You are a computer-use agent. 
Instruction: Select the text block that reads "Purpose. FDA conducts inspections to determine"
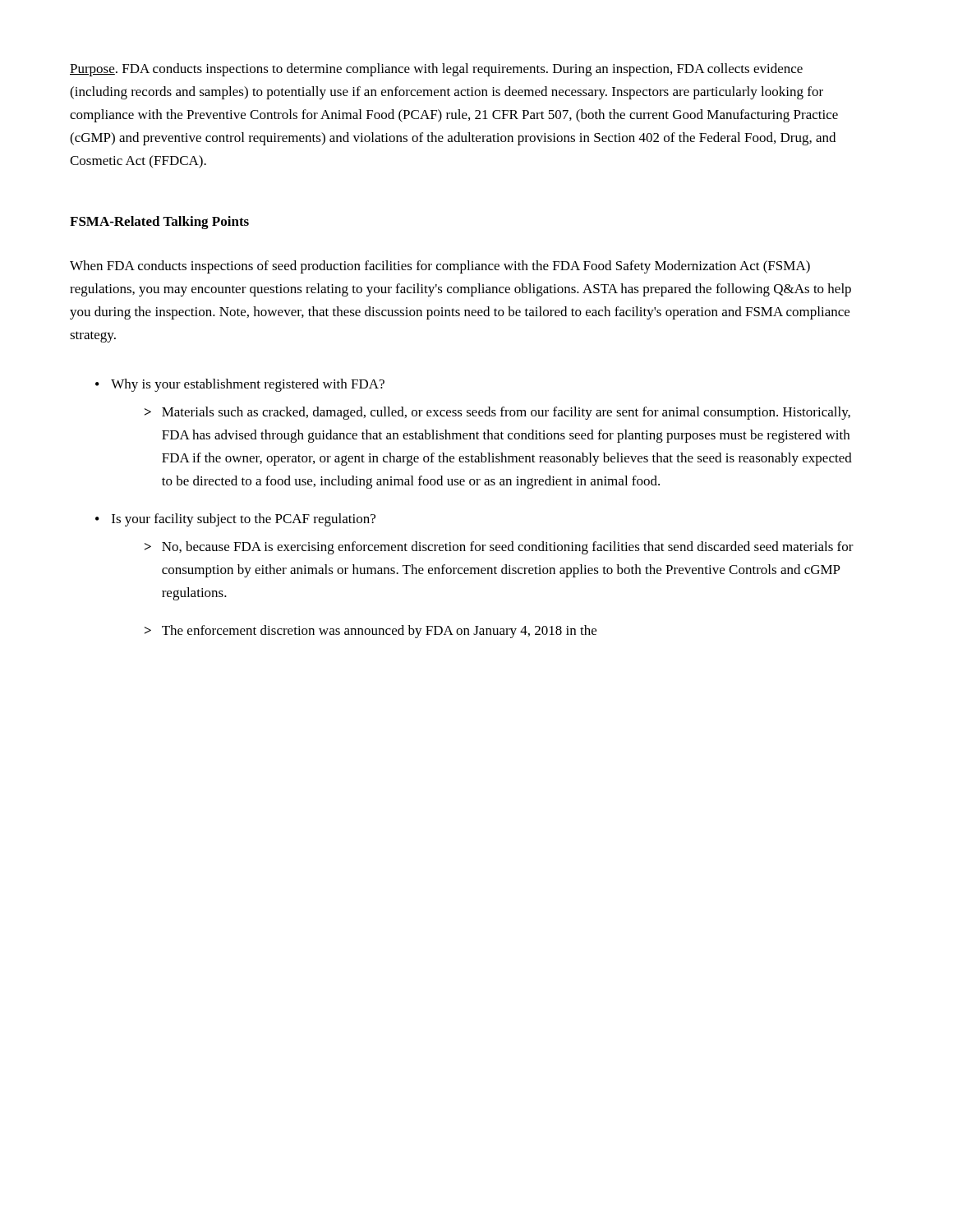454,115
